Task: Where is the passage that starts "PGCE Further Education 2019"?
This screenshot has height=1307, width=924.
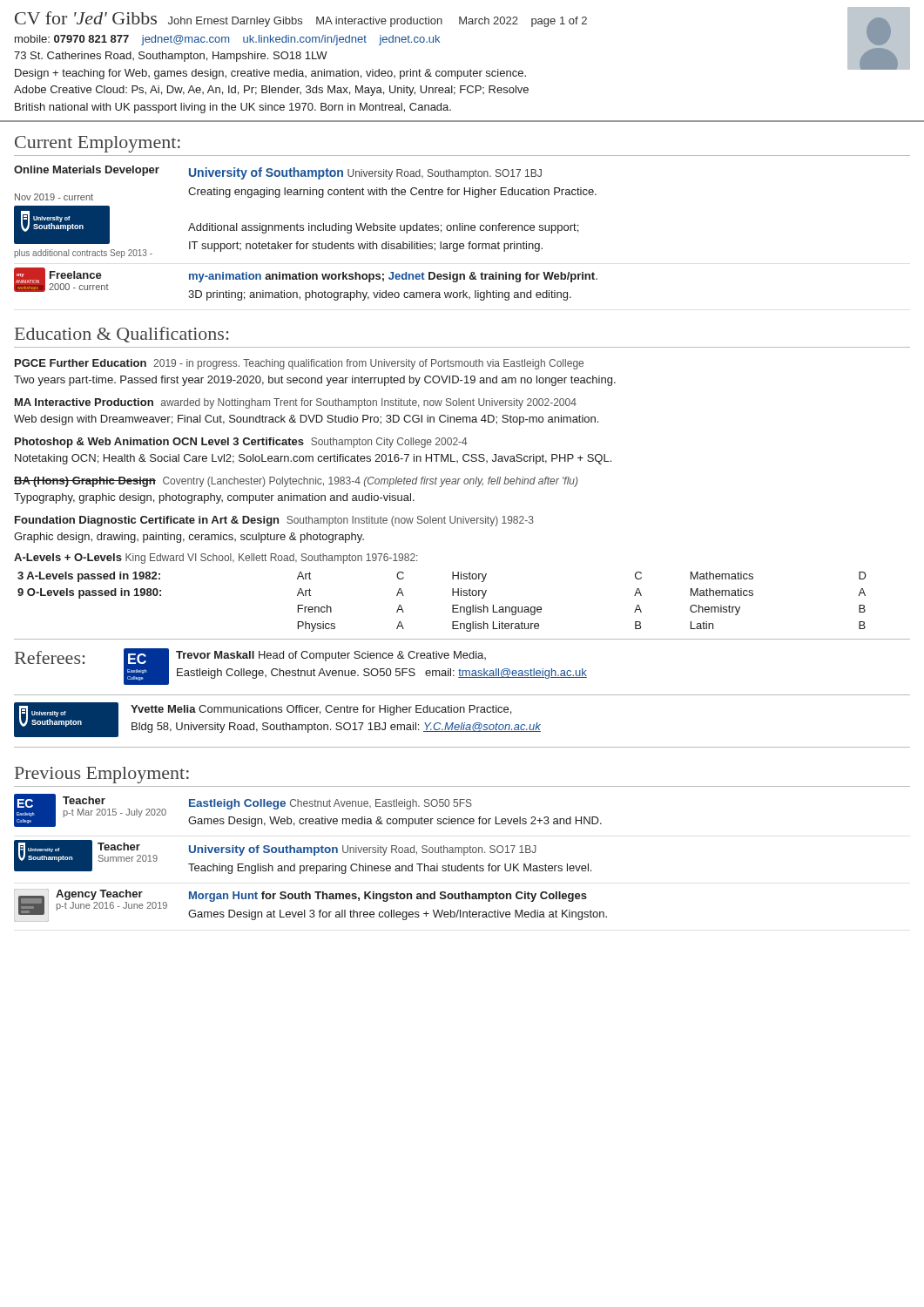Action: tap(315, 371)
